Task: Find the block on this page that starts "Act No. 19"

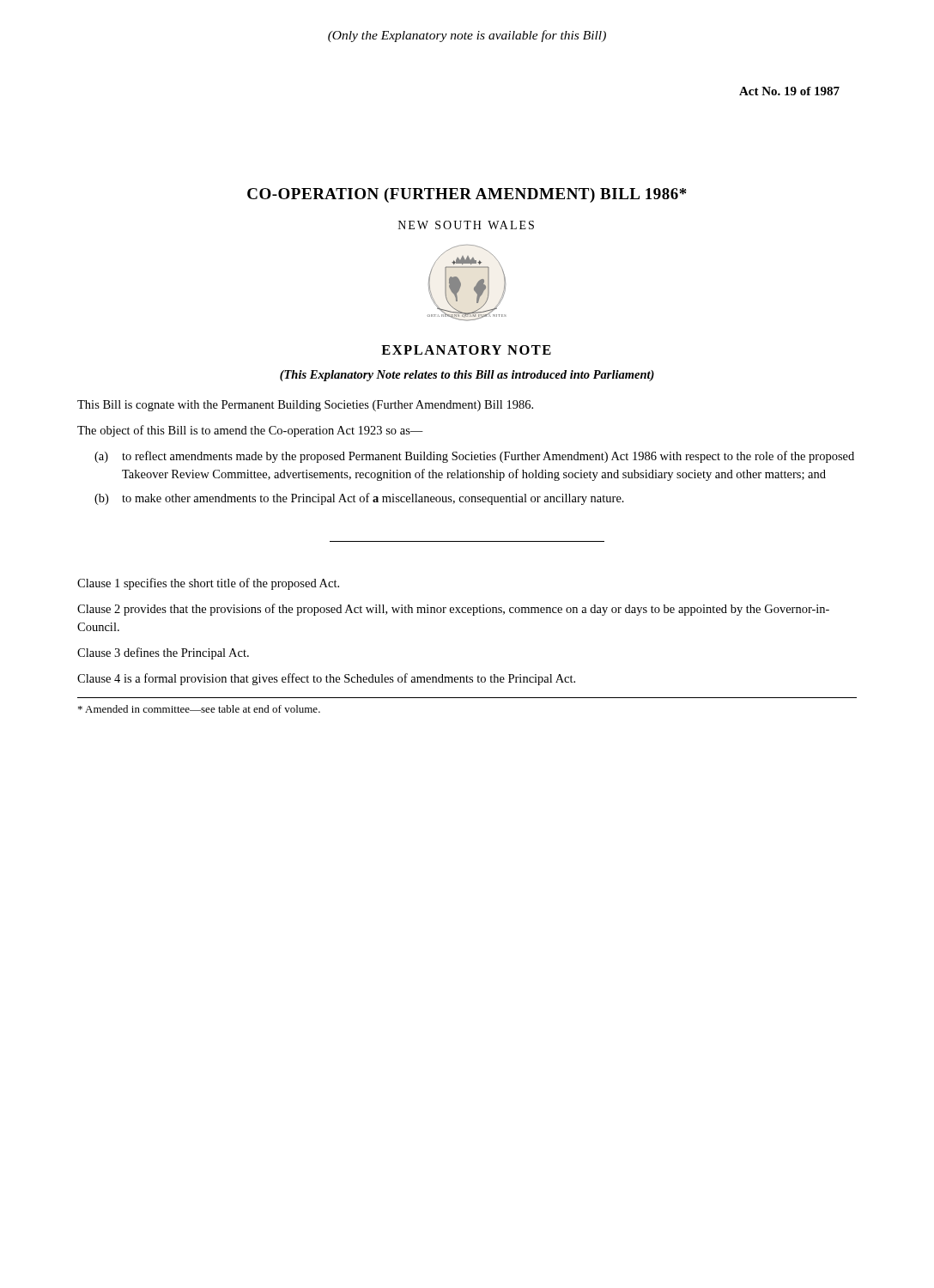Action: (789, 91)
